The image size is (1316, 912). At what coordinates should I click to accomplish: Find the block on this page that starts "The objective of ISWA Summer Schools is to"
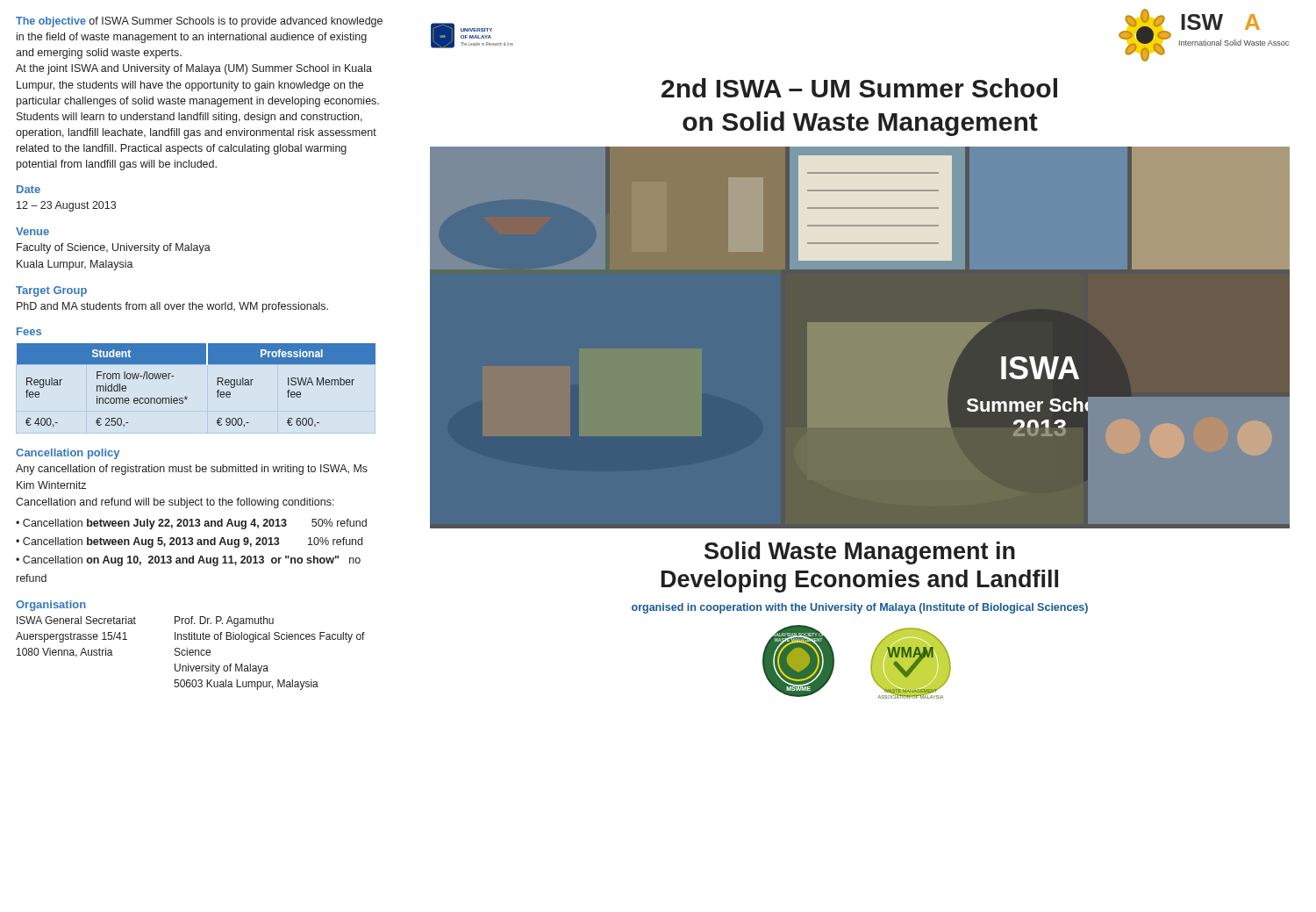(199, 93)
